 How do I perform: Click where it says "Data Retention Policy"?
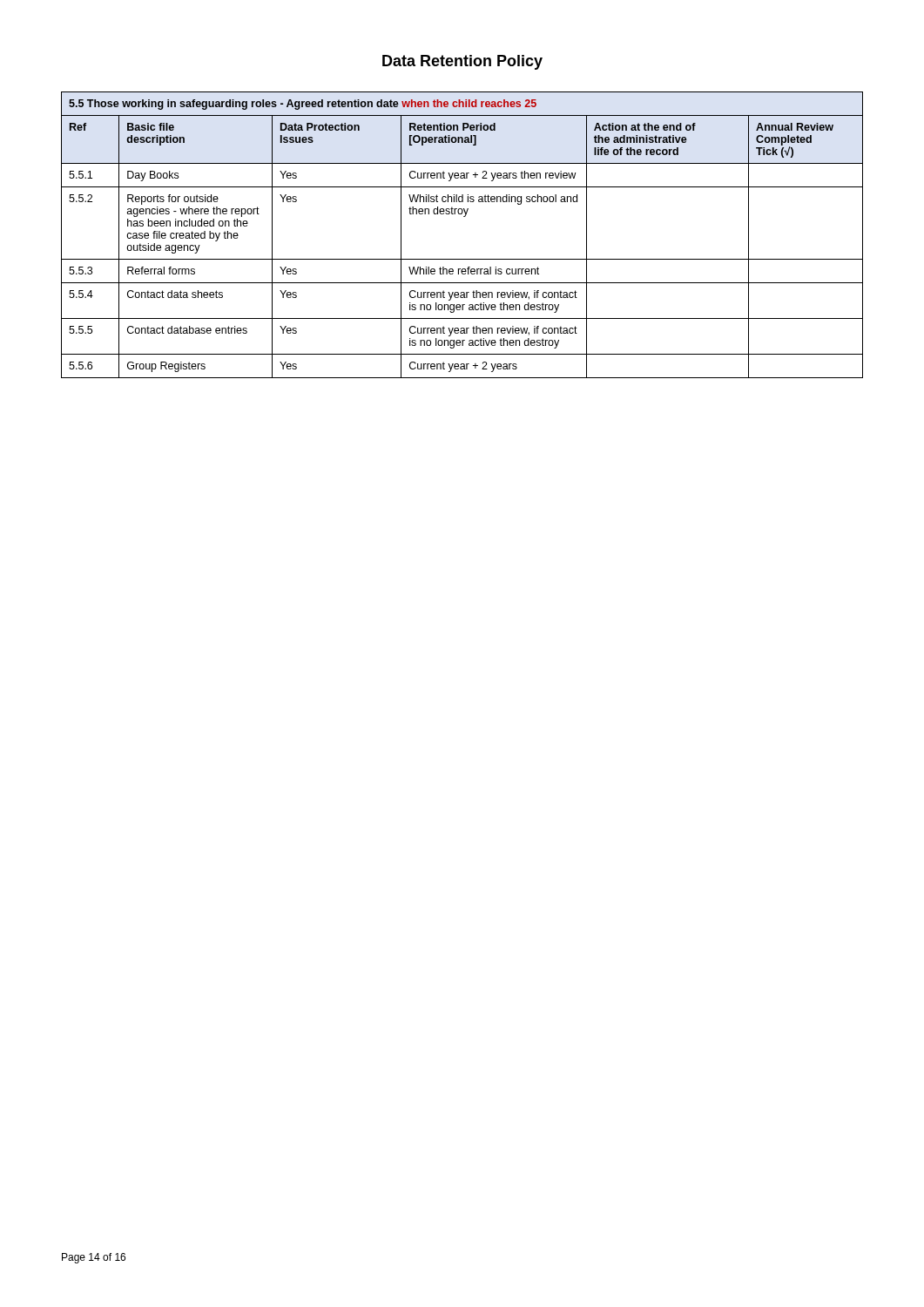(462, 61)
